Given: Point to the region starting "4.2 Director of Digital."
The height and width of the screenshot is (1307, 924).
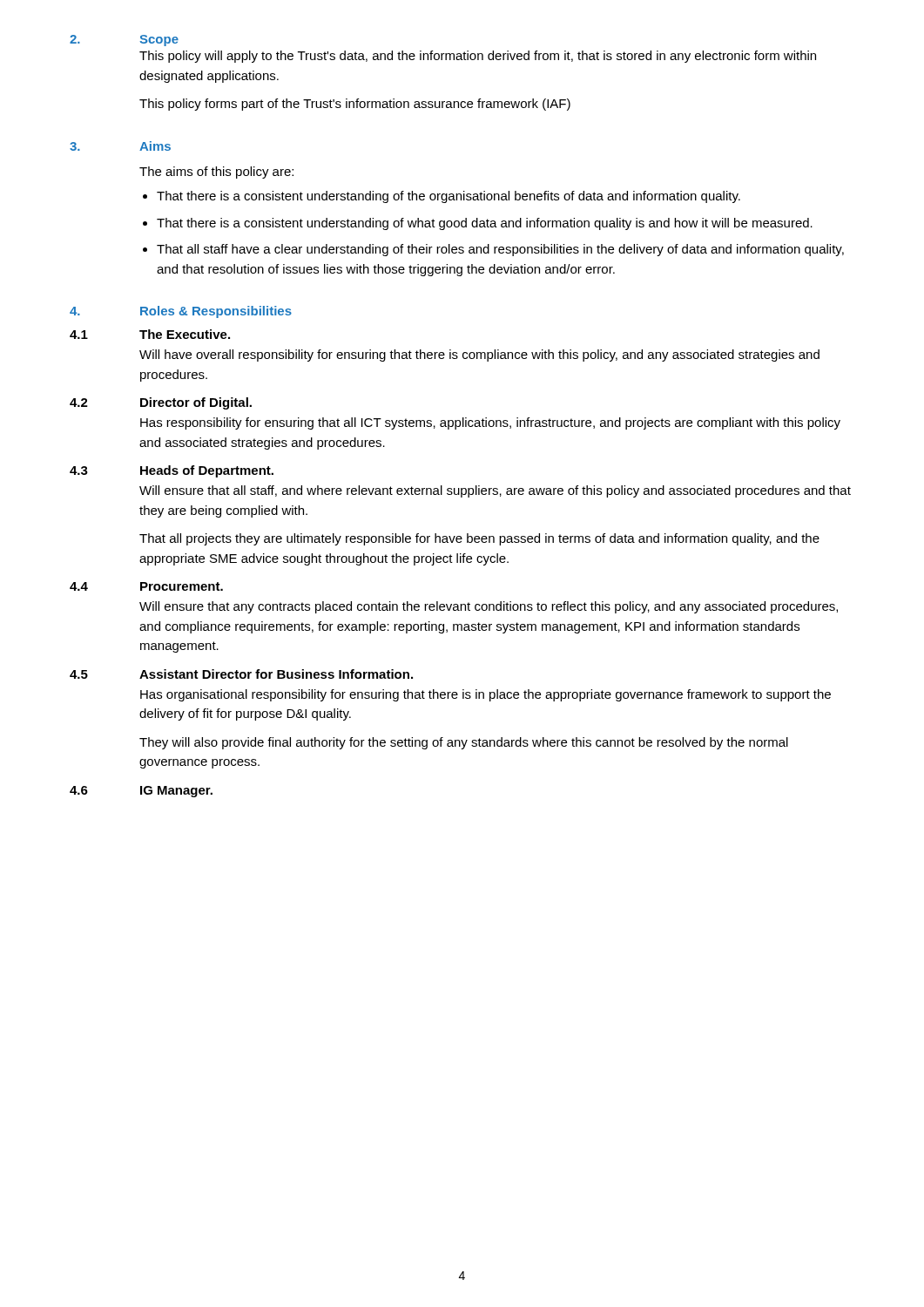Looking at the screenshot, I should pyautogui.click(x=161, y=402).
